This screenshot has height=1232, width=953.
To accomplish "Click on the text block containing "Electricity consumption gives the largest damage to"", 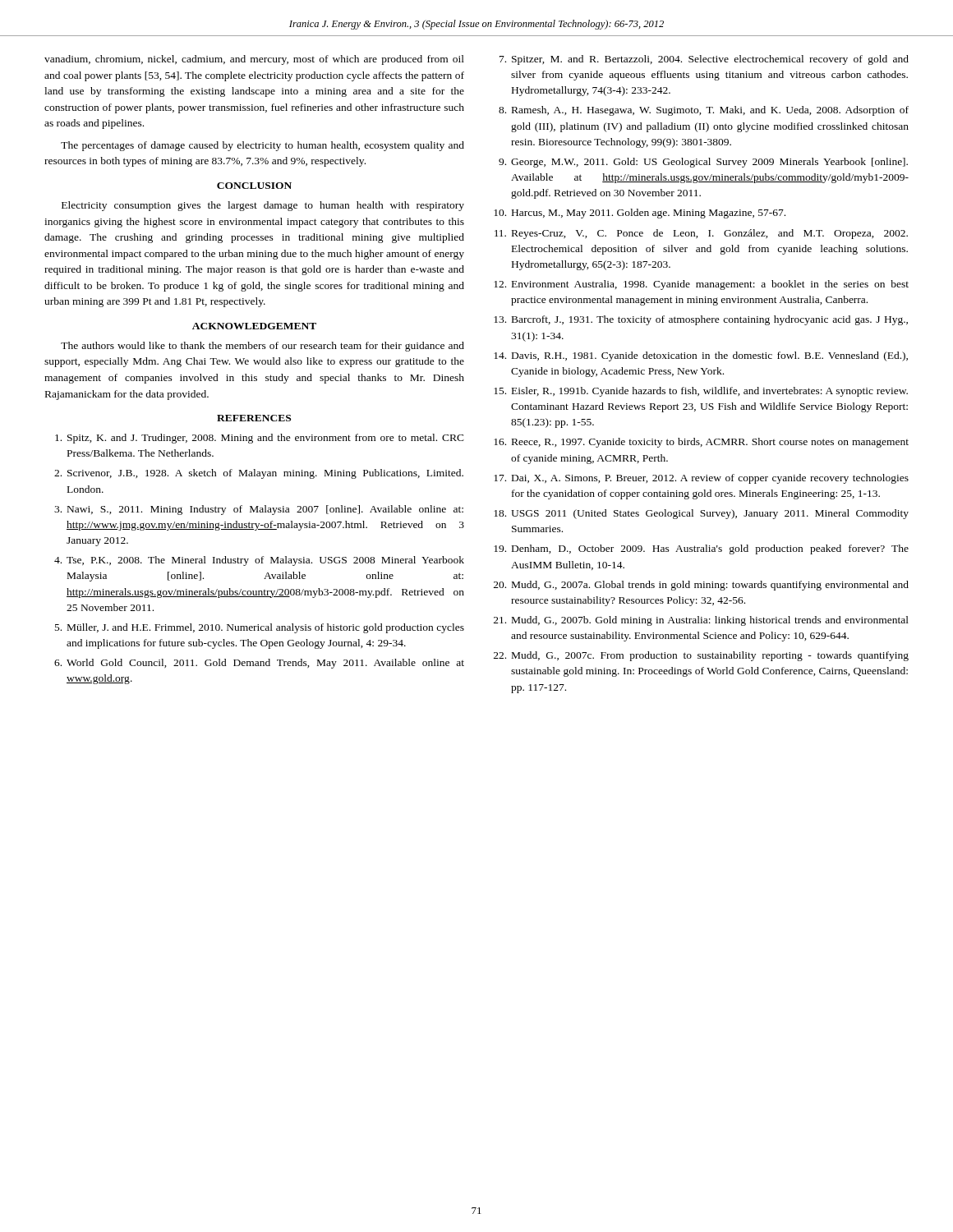I will click(254, 253).
